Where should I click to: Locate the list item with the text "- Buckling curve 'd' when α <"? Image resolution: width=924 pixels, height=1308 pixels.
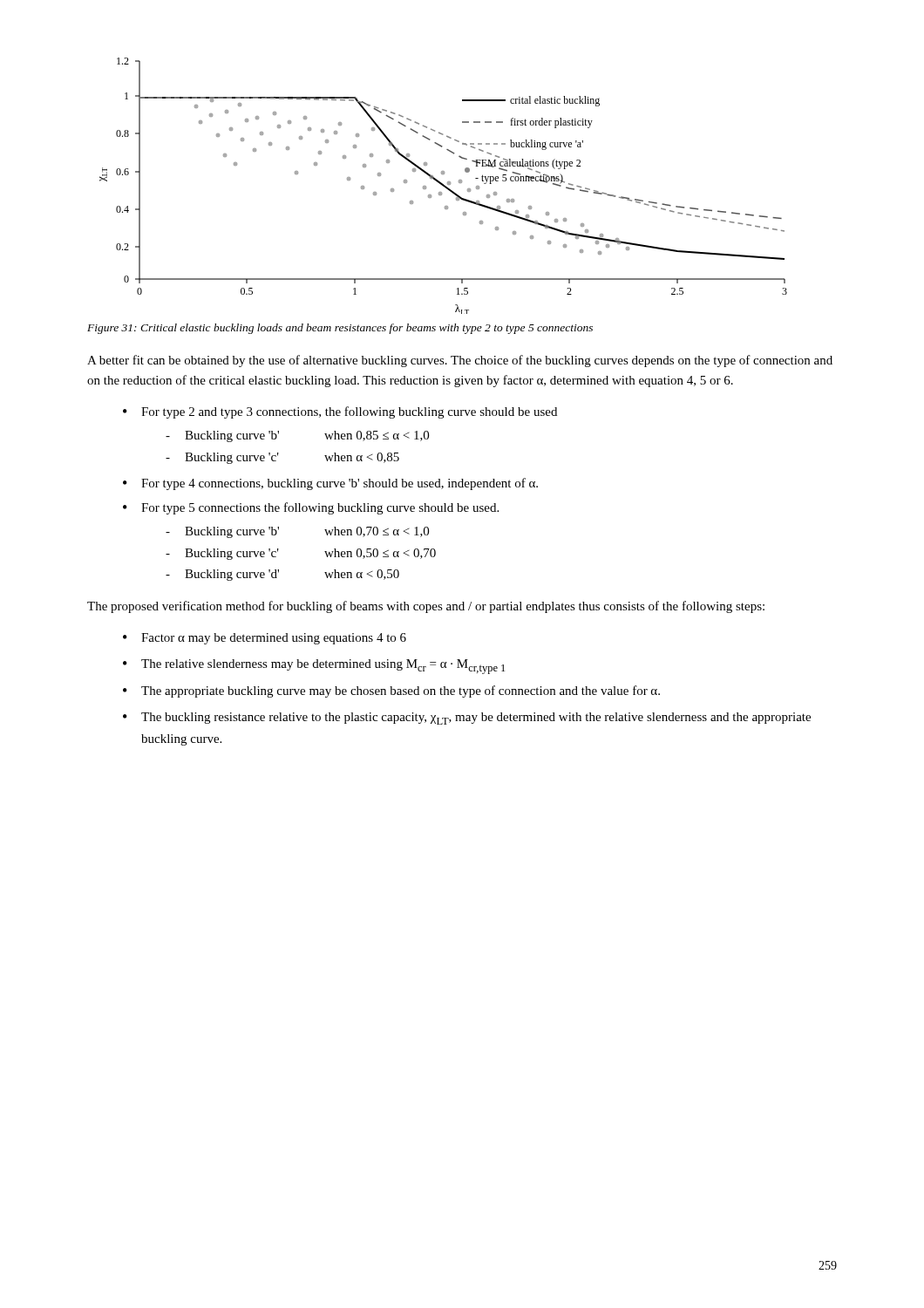click(283, 574)
